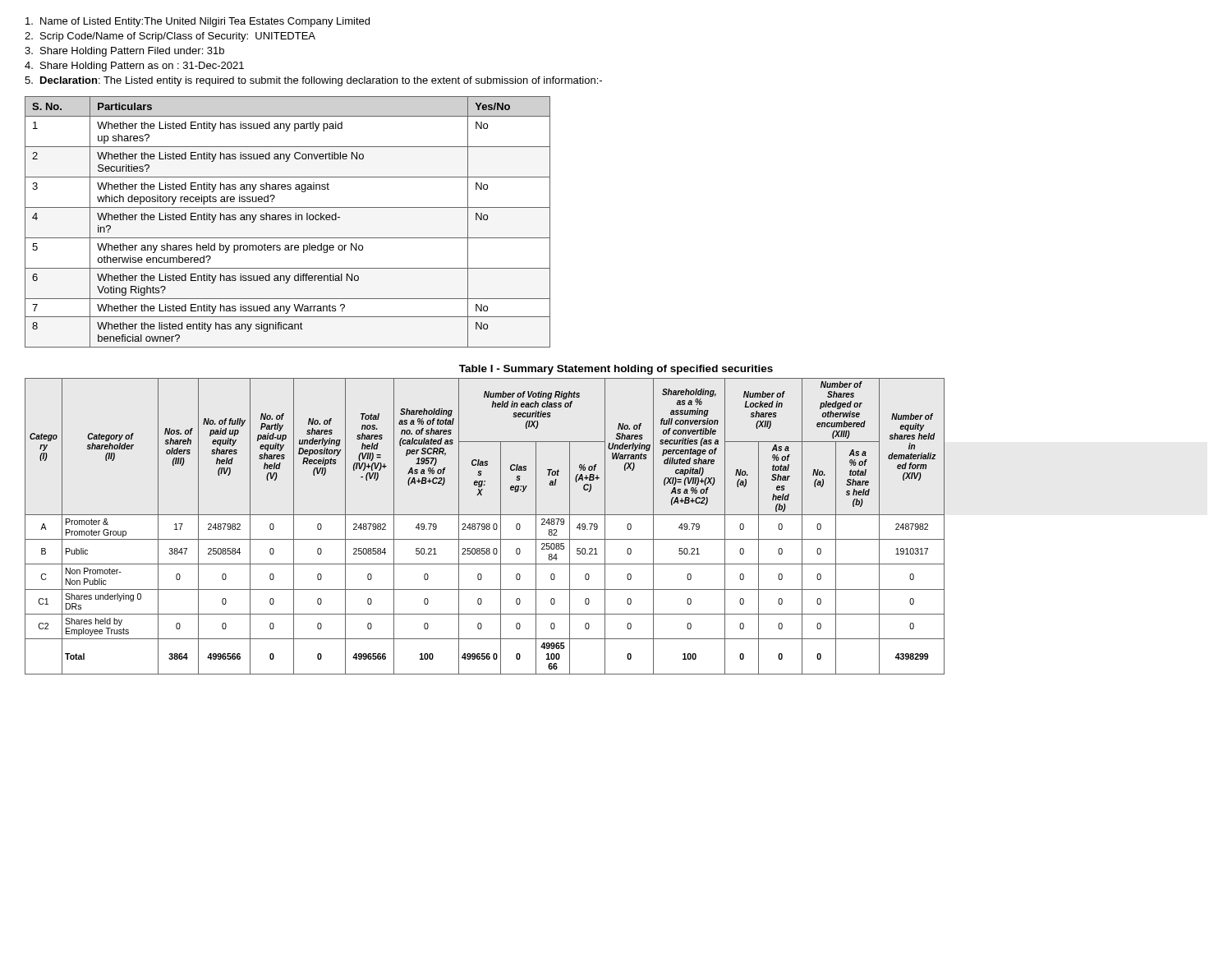Locate the block starting "4. Share Holding Pattern as on"
Screen dimensions: 953x1232
134,65
